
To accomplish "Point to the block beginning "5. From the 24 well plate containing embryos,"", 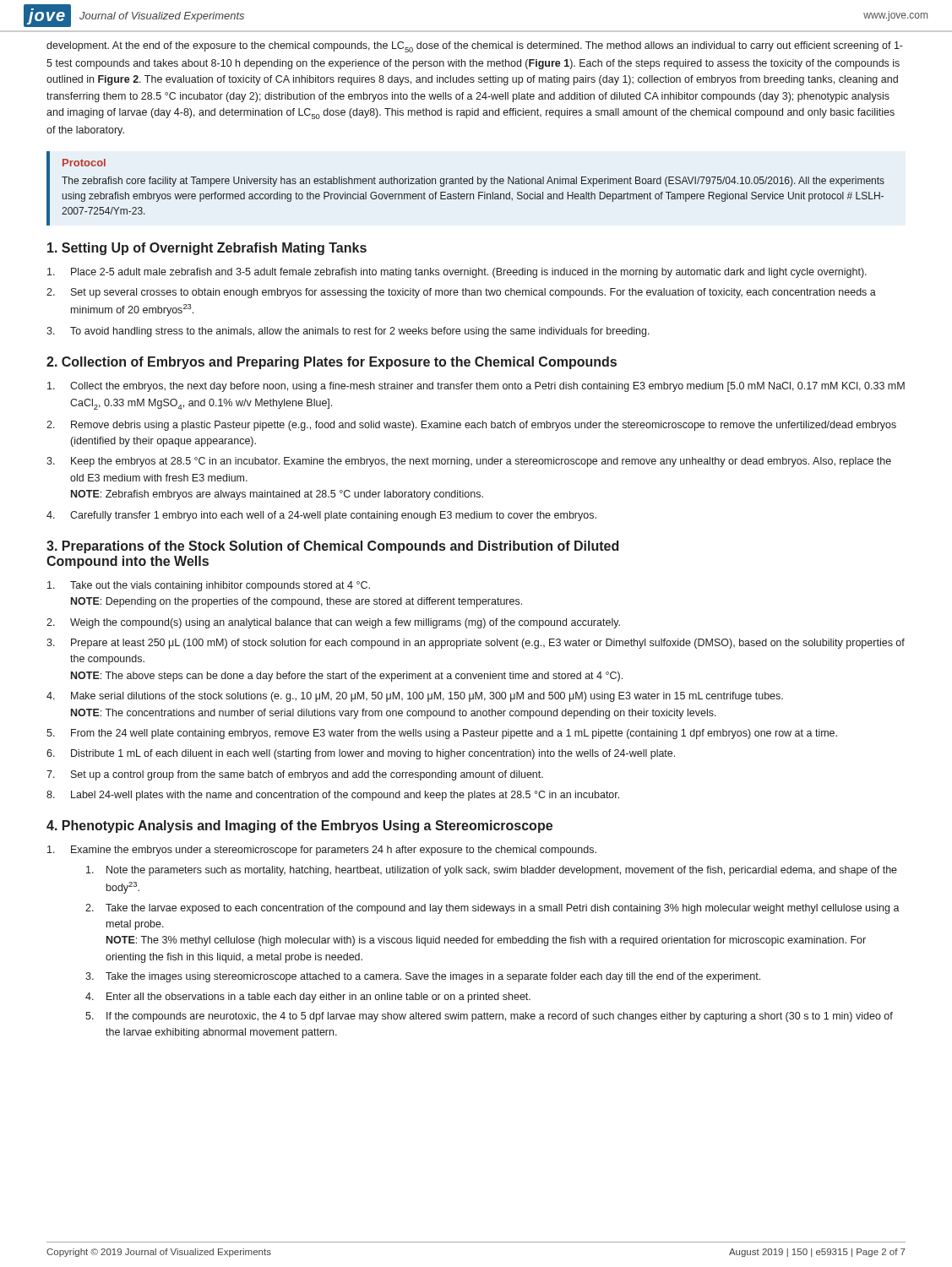I will [x=476, y=734].
